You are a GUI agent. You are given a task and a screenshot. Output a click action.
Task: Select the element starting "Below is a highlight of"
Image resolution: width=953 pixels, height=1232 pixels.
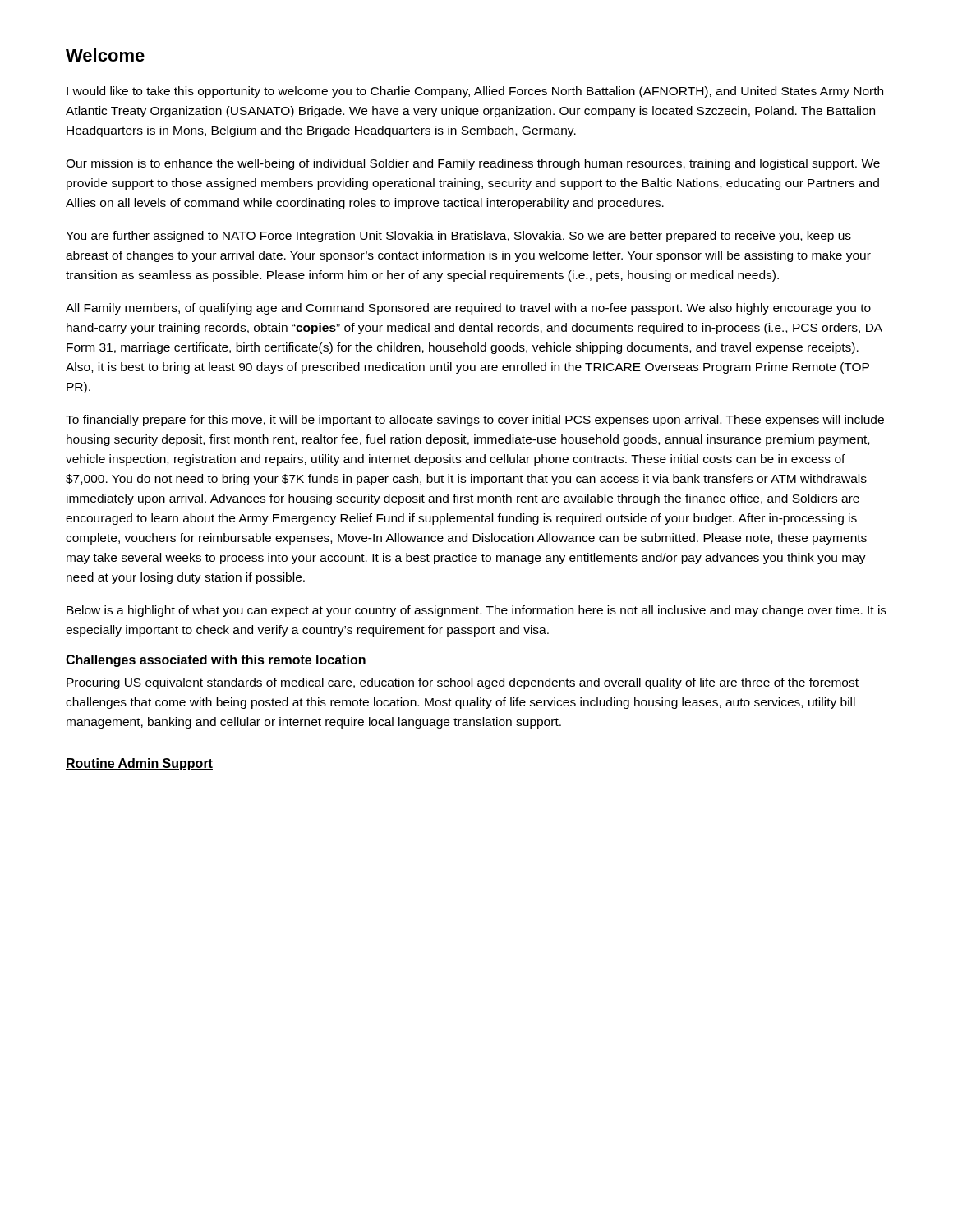coord(476,620)
